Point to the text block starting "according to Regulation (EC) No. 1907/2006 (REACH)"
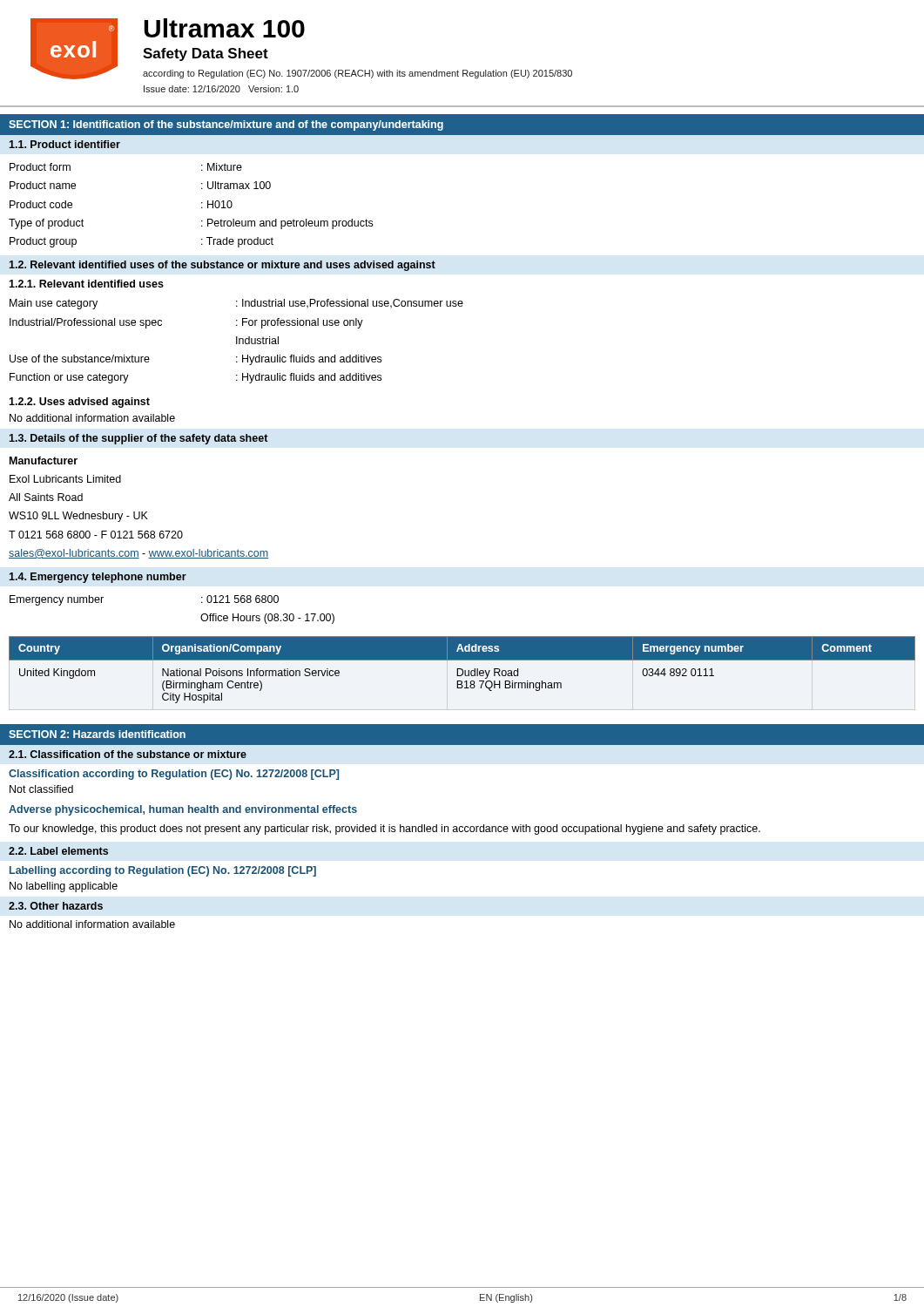Viewport: 924px width, 1307px height. point(358,81)
